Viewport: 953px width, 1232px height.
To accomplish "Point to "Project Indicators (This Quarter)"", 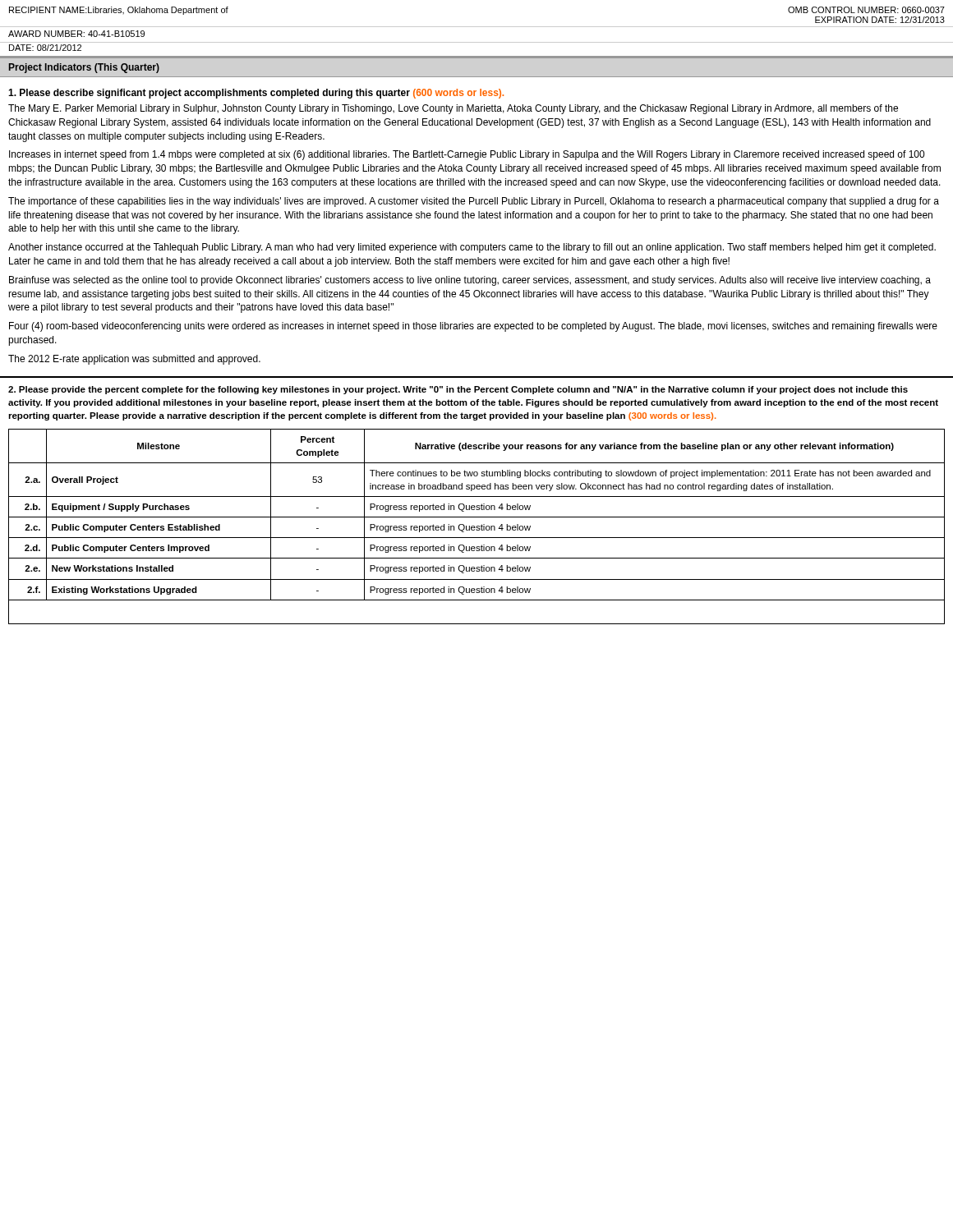I will point(84,67).
